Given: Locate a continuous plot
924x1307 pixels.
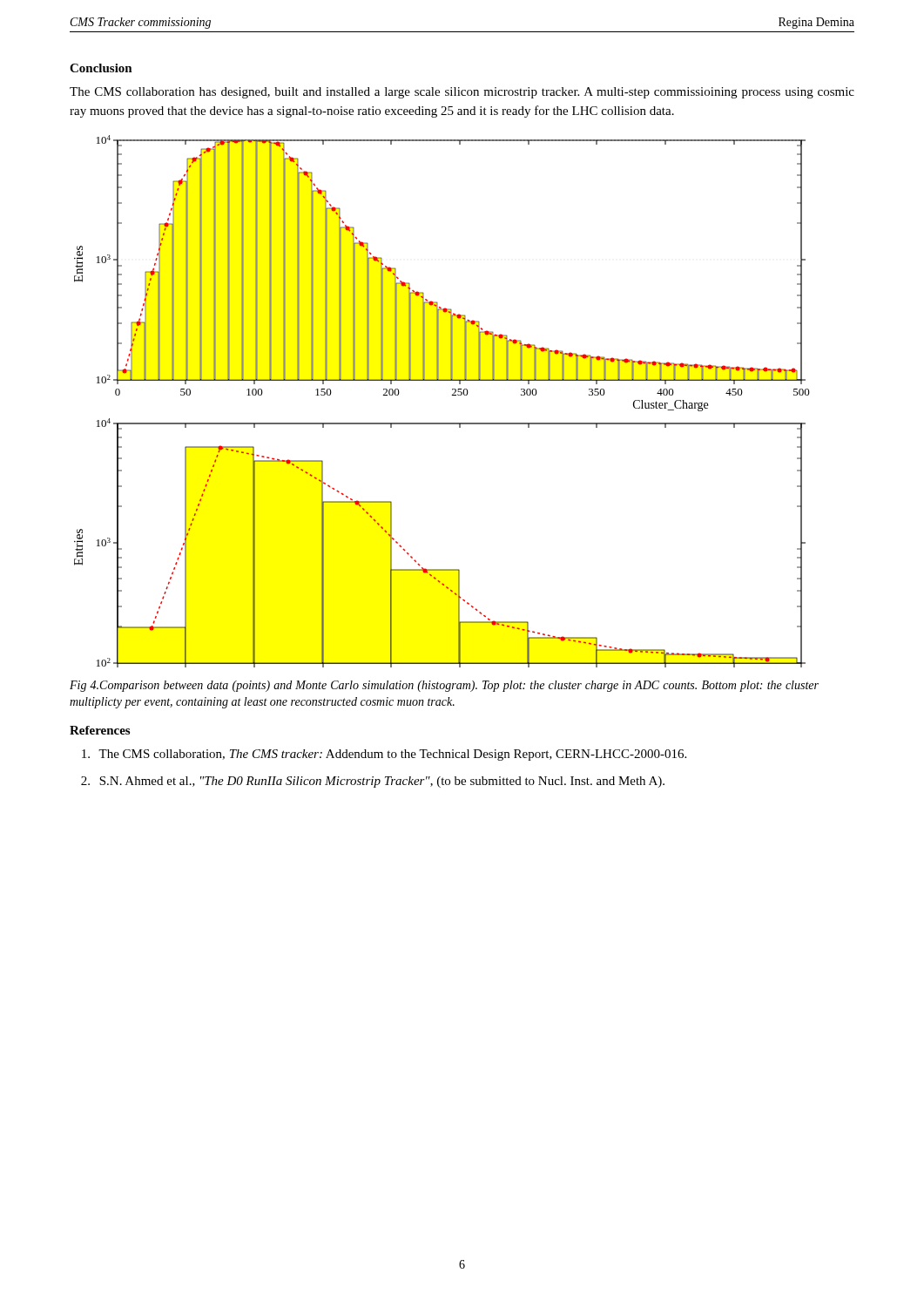Looking at the screenshot, I should 462,401.
